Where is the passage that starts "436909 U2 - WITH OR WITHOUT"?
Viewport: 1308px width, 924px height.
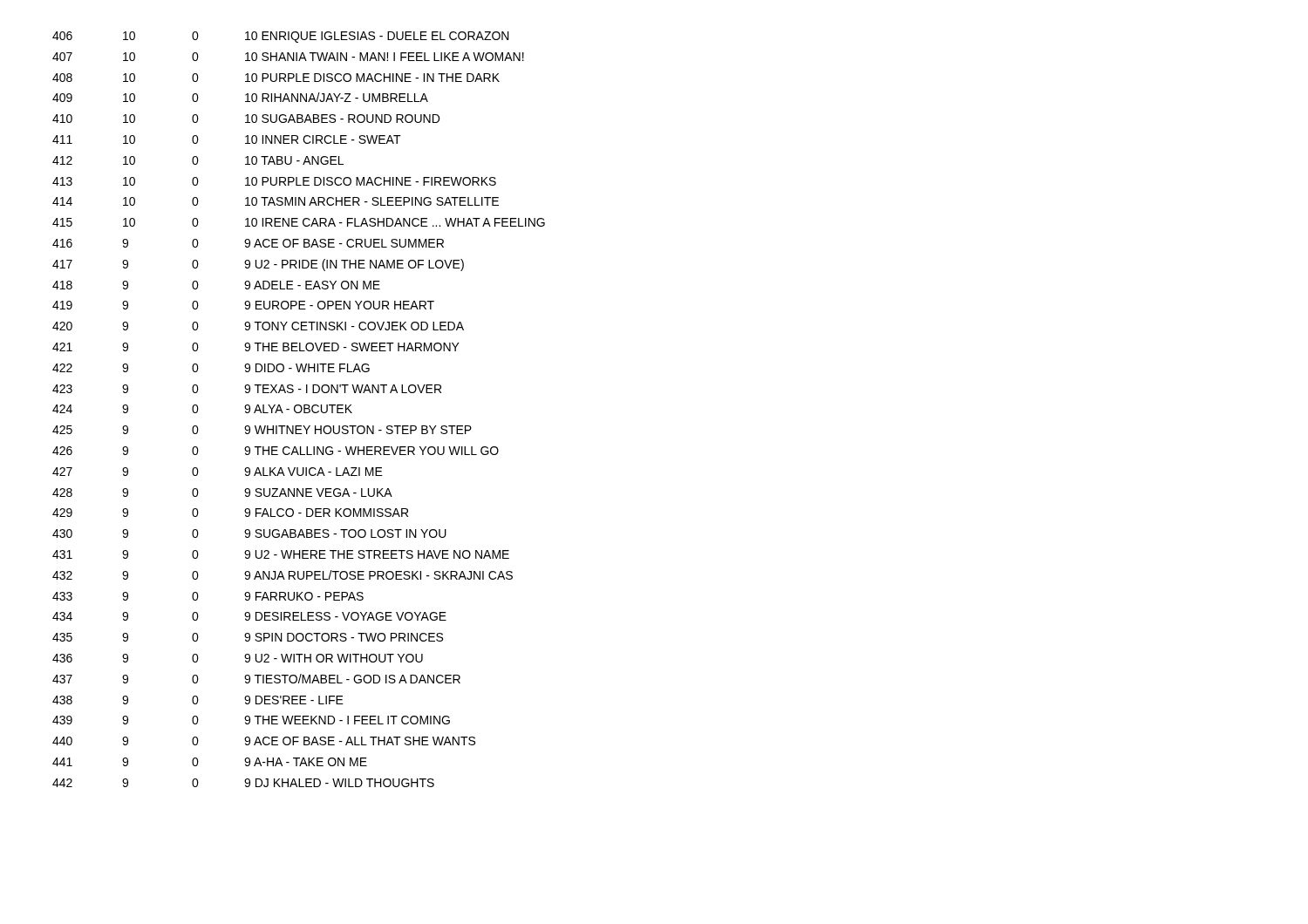57,658
